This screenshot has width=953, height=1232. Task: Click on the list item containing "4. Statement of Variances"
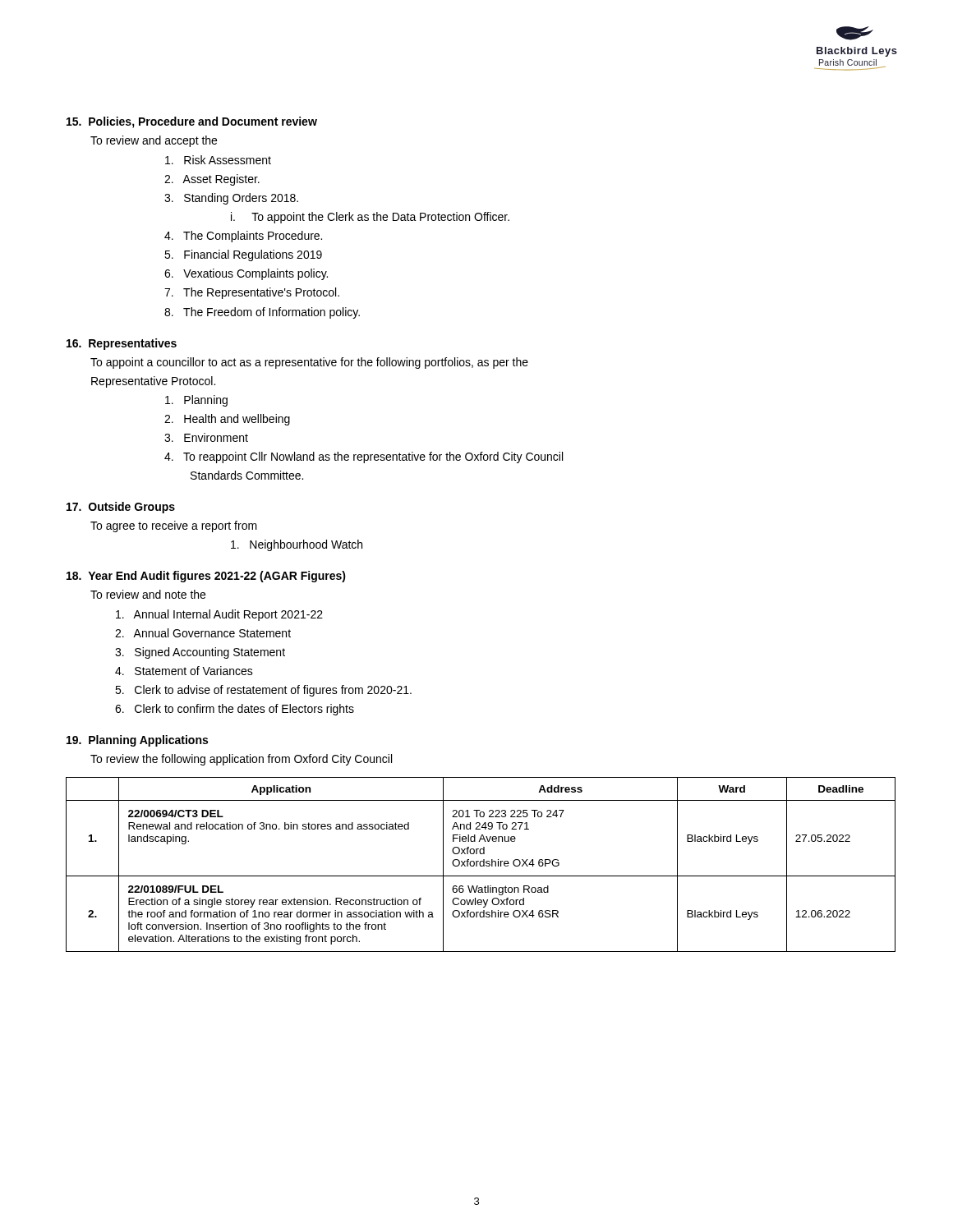pyautogui.click(x=184, y=671)
